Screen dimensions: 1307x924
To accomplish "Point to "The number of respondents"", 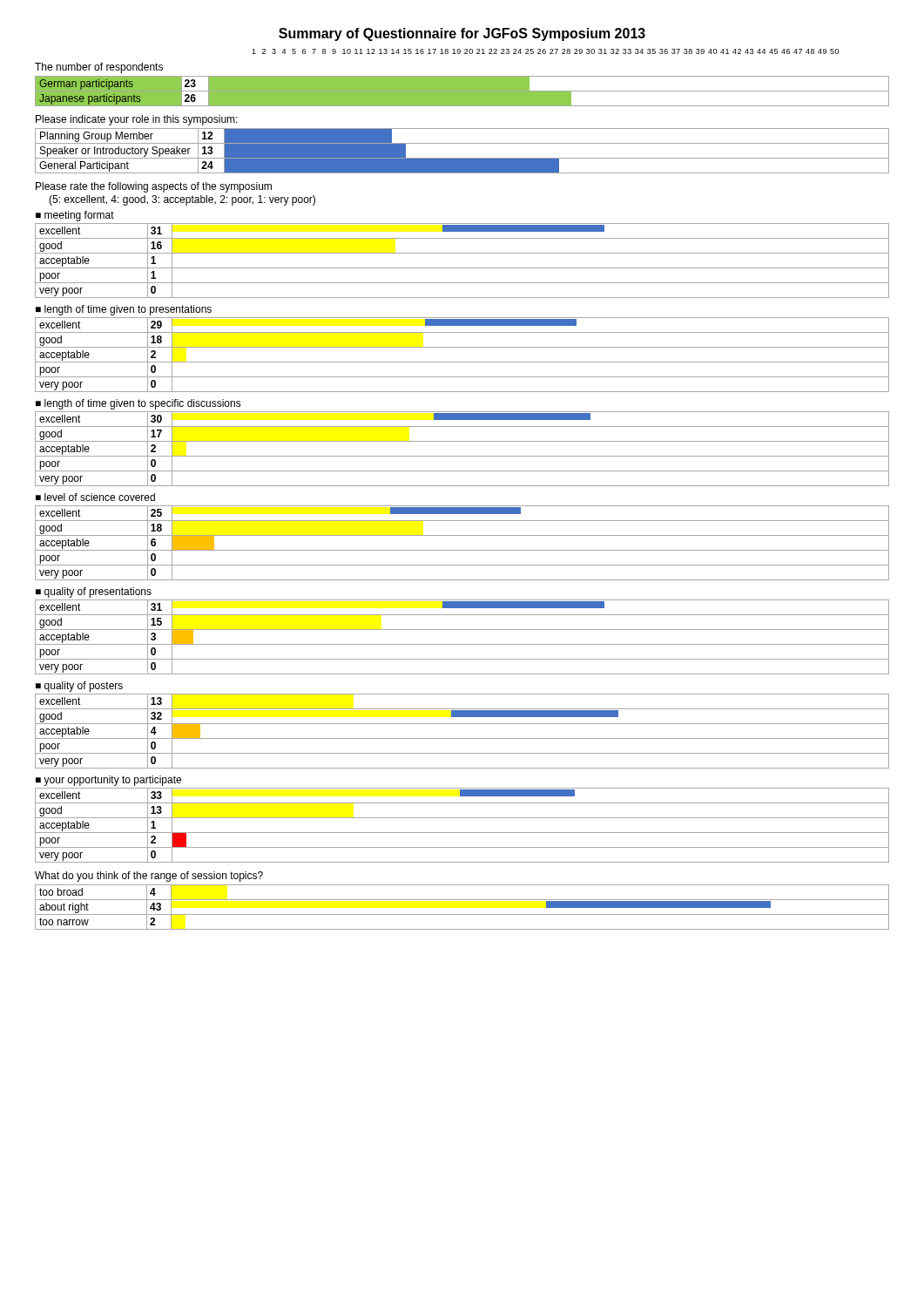I will (99, 67).
